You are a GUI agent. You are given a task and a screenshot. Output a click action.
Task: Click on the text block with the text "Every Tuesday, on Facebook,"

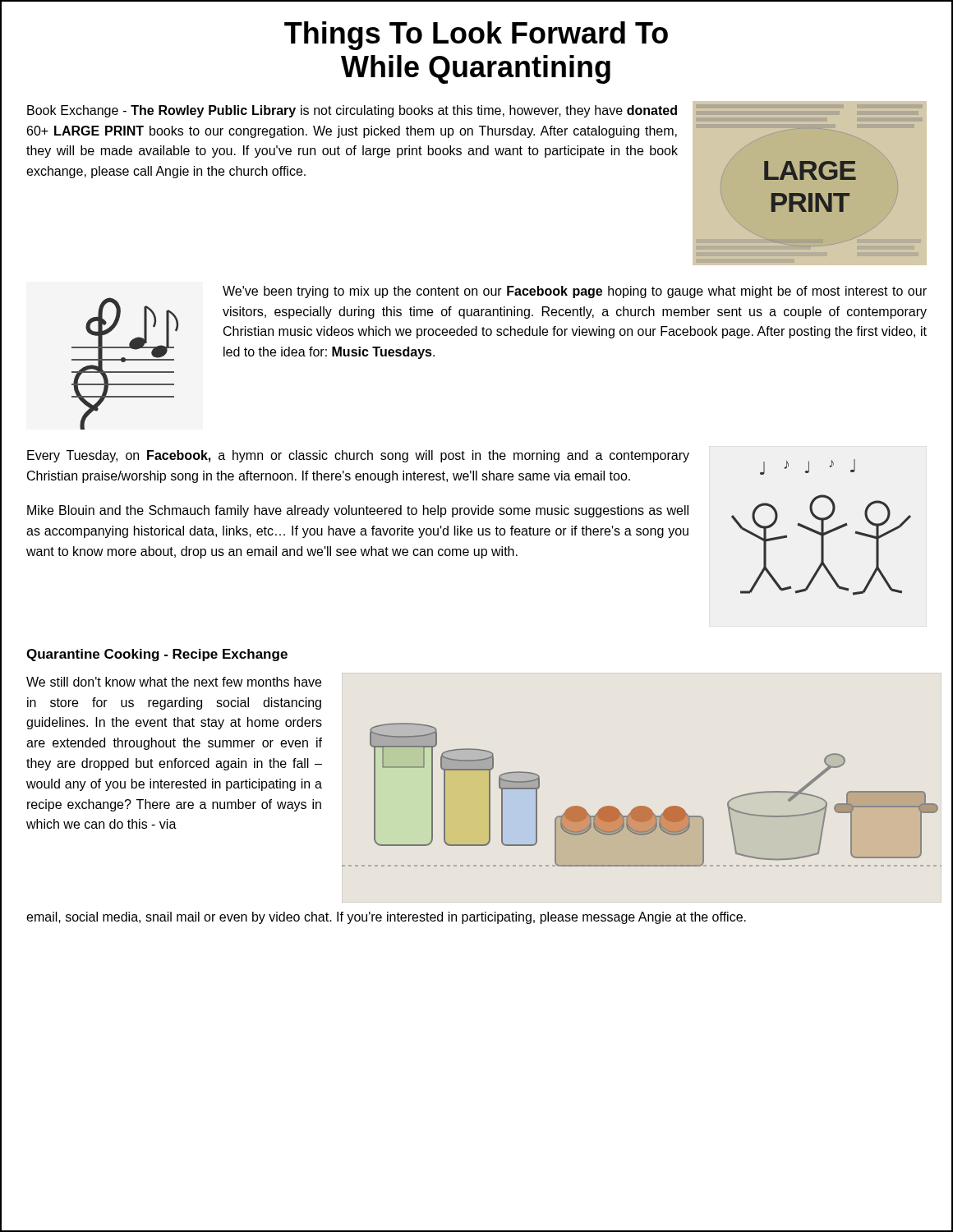(x=358, y=465)
